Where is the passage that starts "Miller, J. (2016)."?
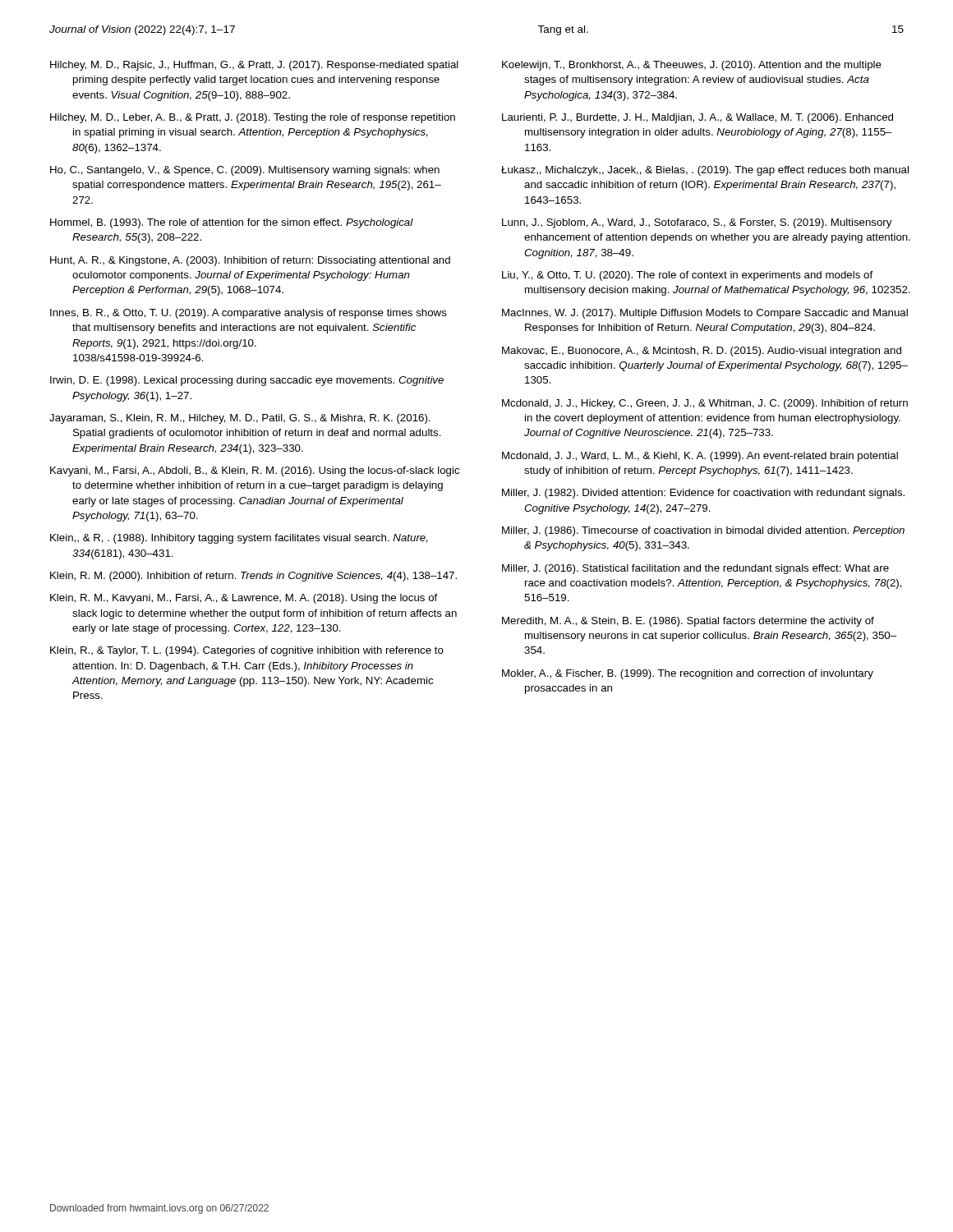 tap(702, 583)
